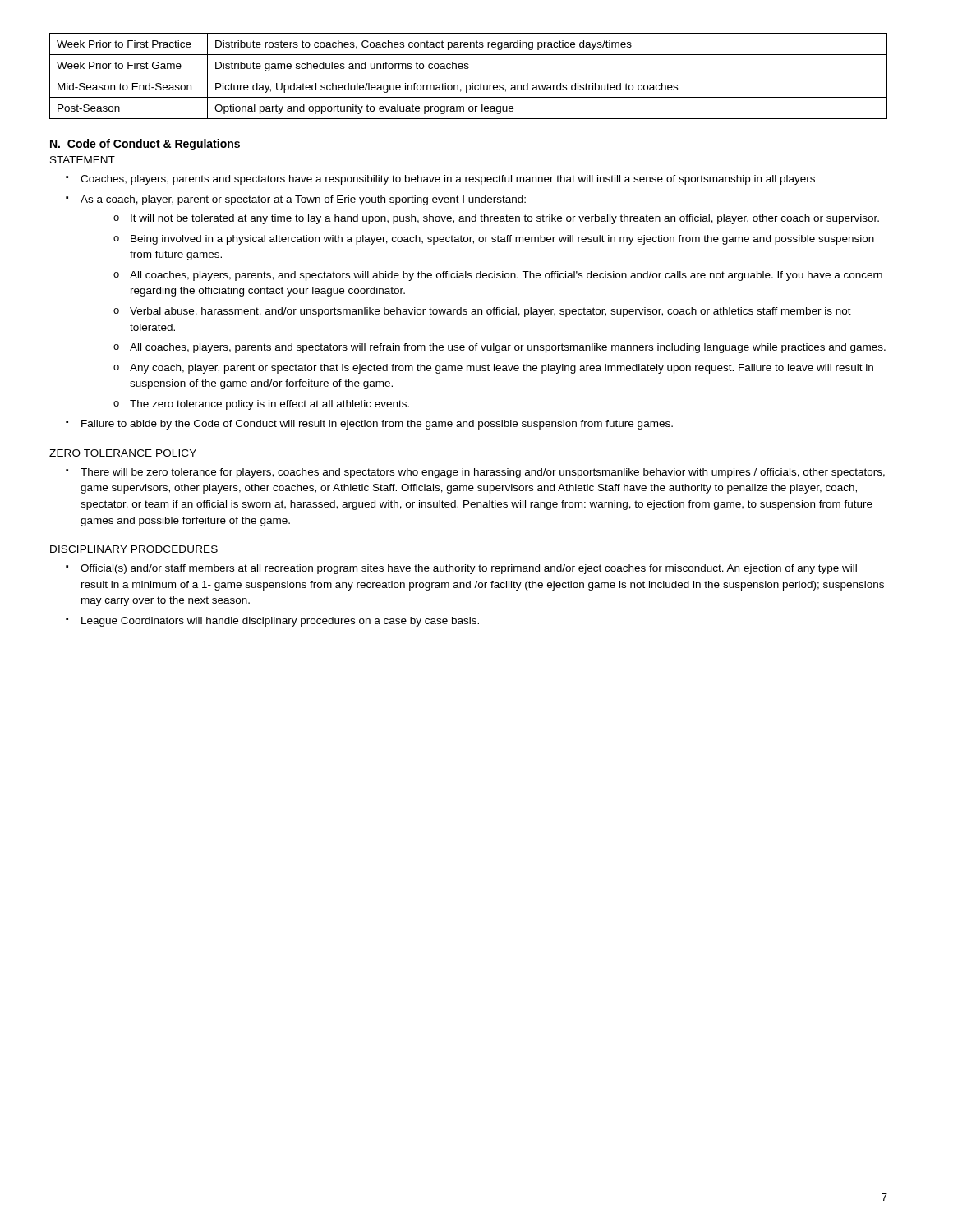953x1232 pixels.
Task: Find the list item that says "Coaches, players, parents and spectators have"
Action: (448, 179)
